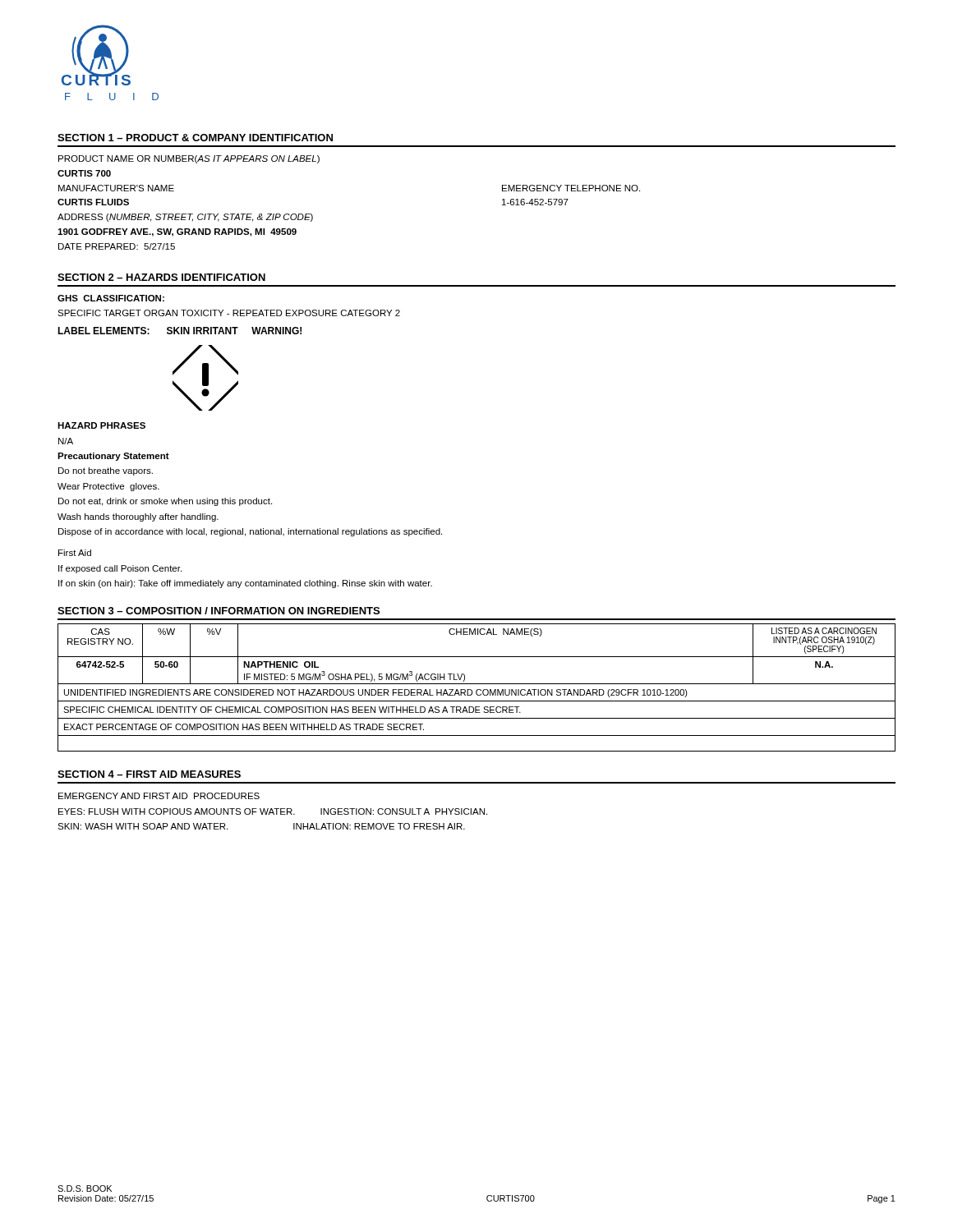Point to the block beginning "EMERGENCY AND FIRST AID"

click(x=476, y=811)
